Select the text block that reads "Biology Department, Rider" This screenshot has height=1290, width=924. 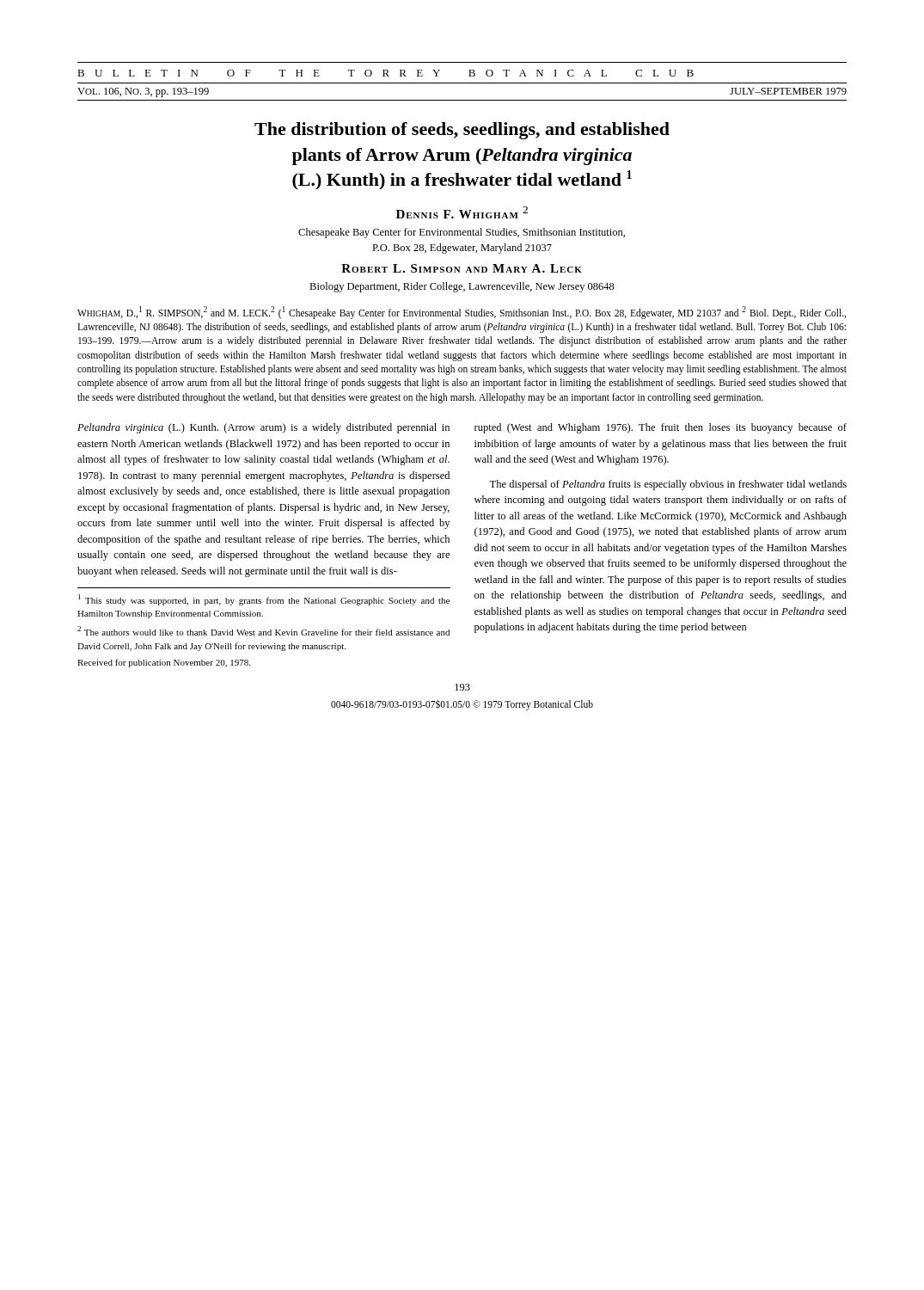pos(462,287)
